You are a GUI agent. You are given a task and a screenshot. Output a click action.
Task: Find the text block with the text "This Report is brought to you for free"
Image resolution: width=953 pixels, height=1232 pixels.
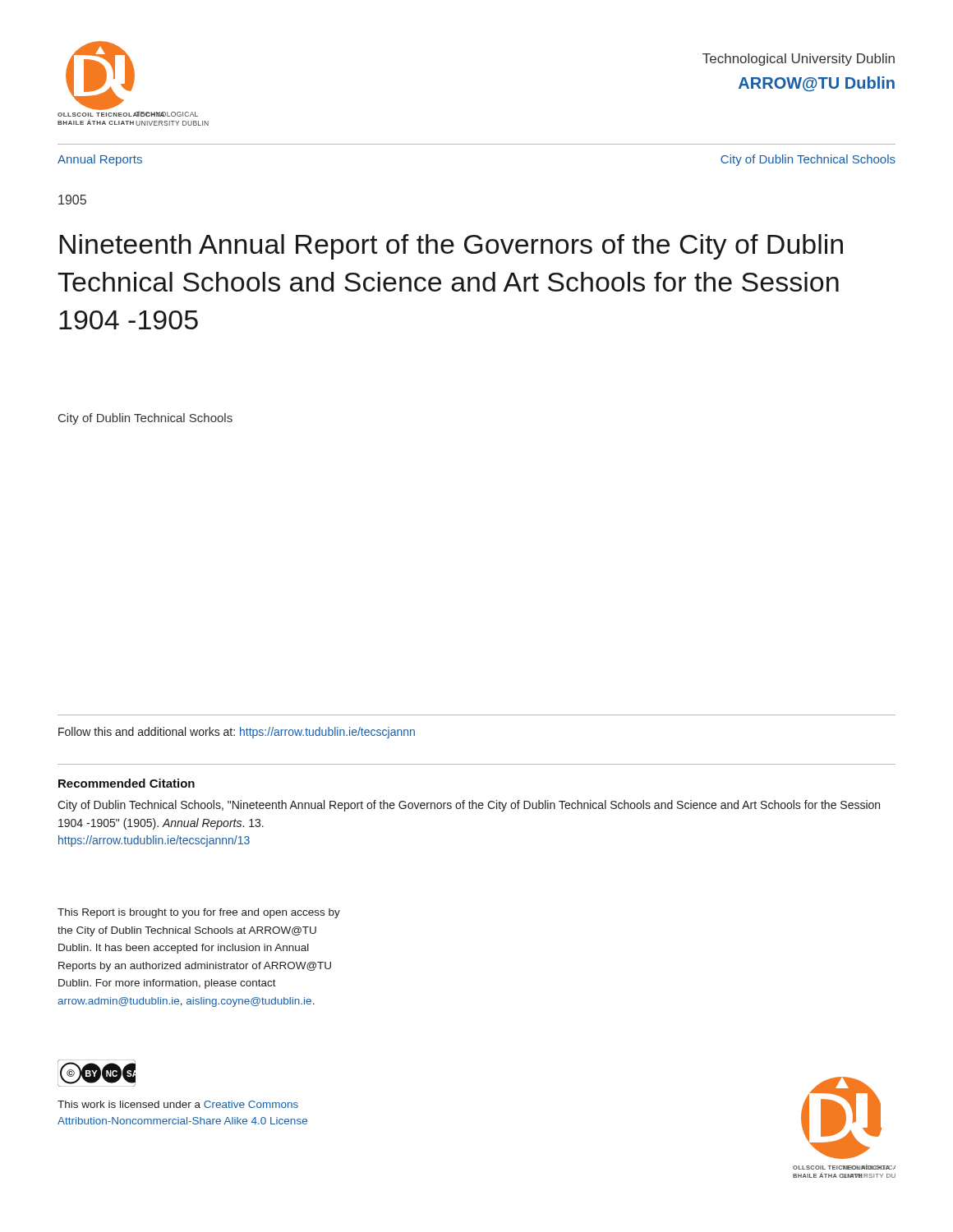coord(341,957)
